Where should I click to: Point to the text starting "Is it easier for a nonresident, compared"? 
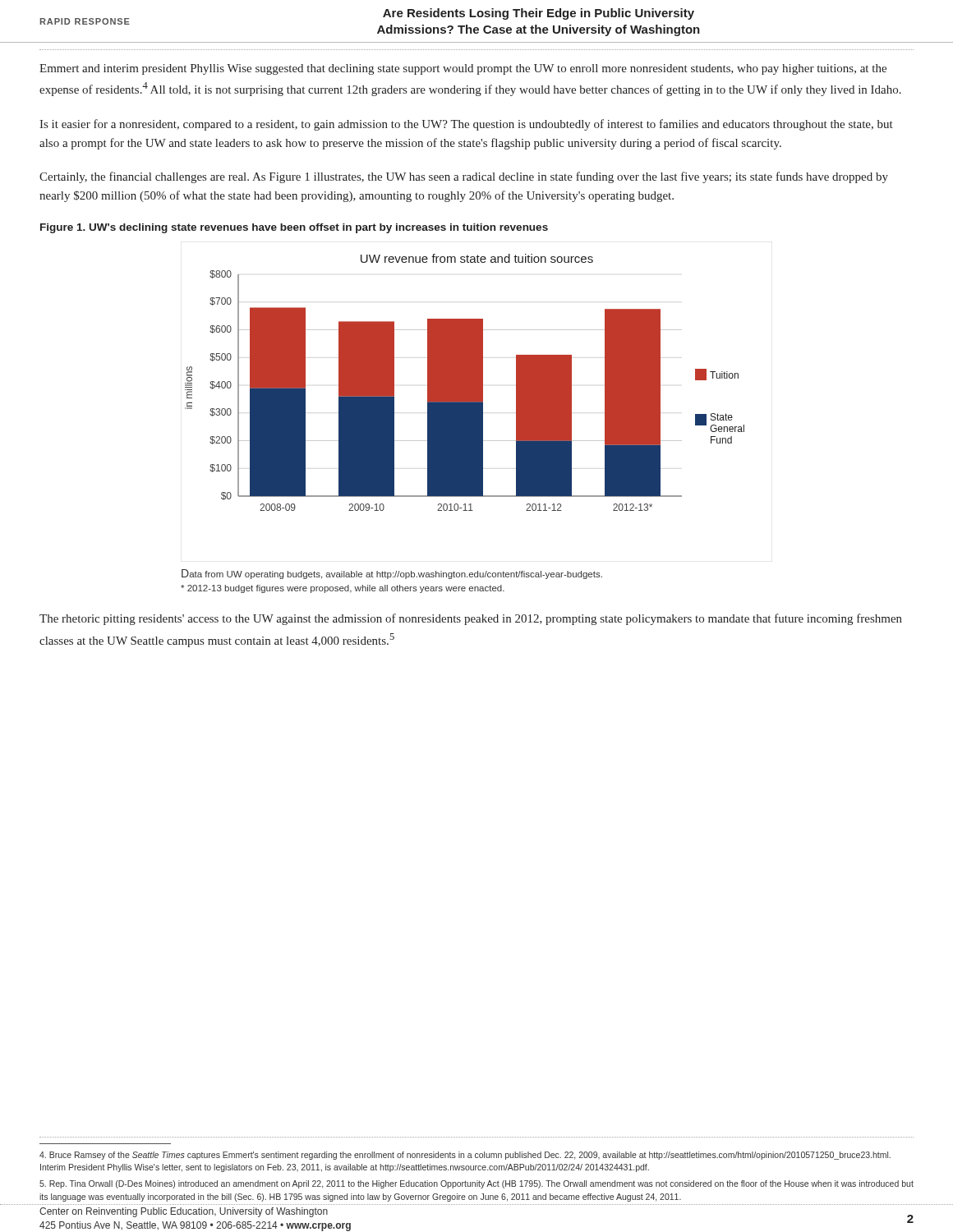click(x=466, y=133)
